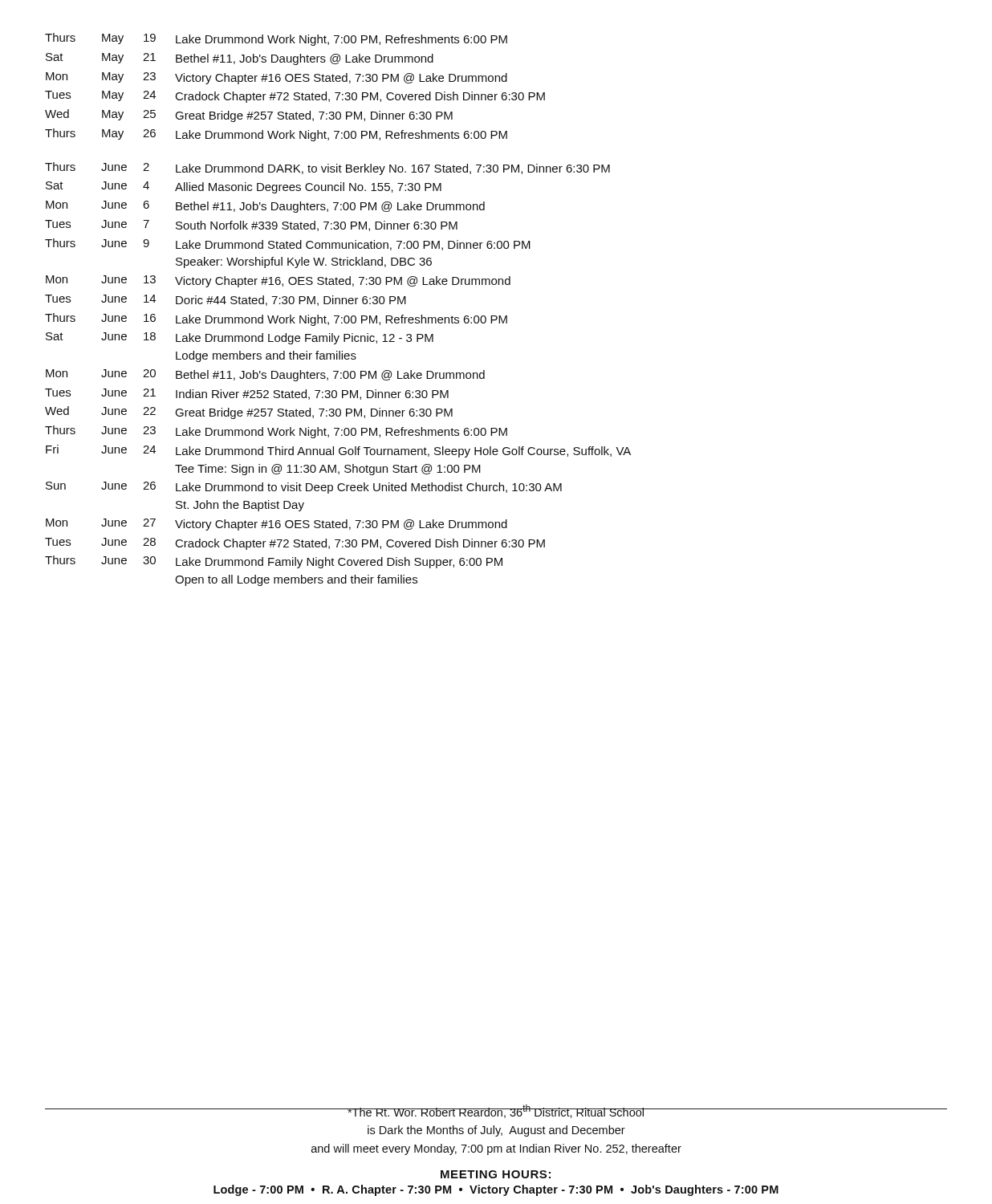The height and width of the screenshot is (1204, 992).
Task: Select the list item containing "Thurs June 2 Lake Drummond DARK,"
Action: tap(496, 168)
